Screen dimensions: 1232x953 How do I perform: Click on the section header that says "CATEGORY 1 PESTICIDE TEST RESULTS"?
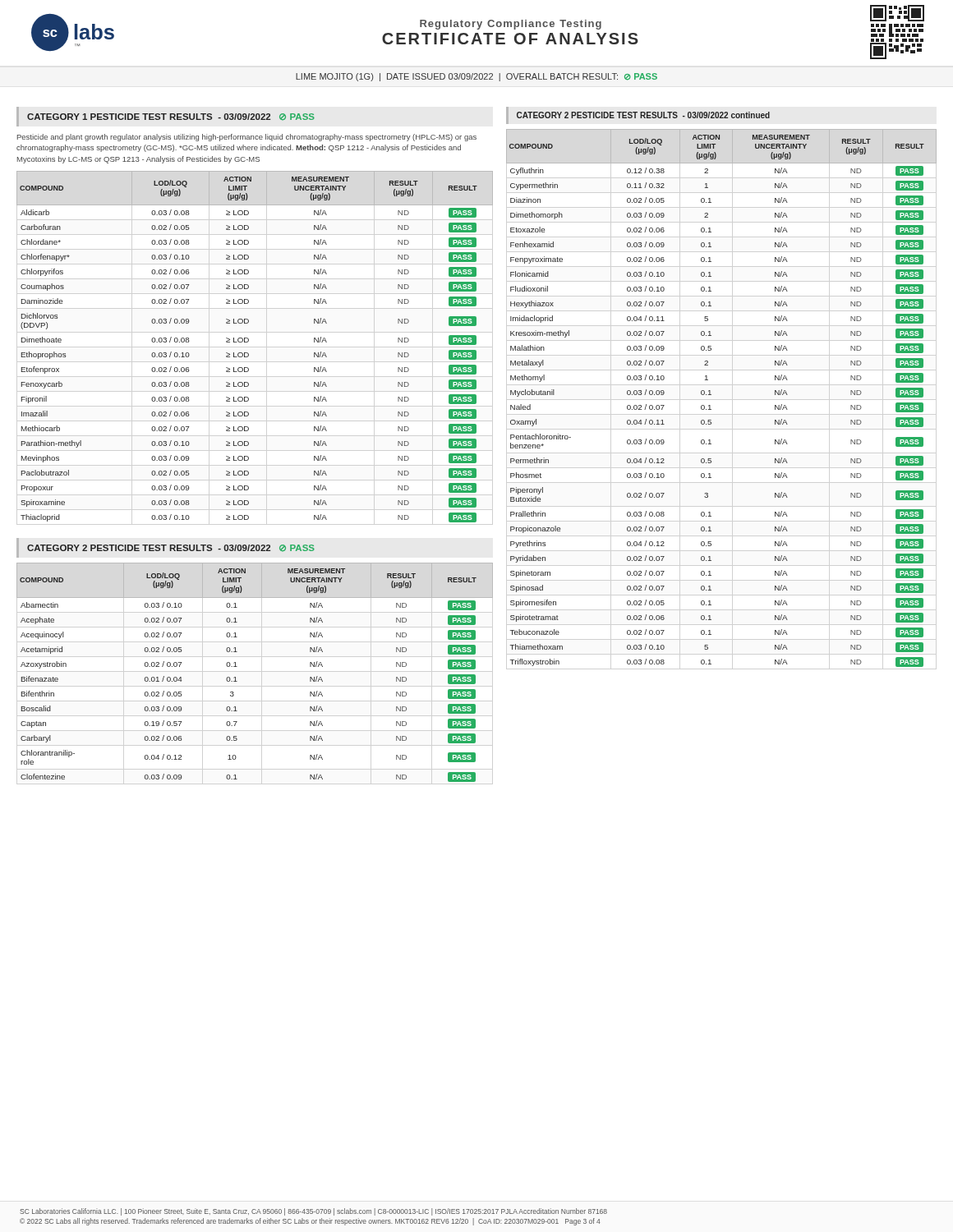[171, 117]
